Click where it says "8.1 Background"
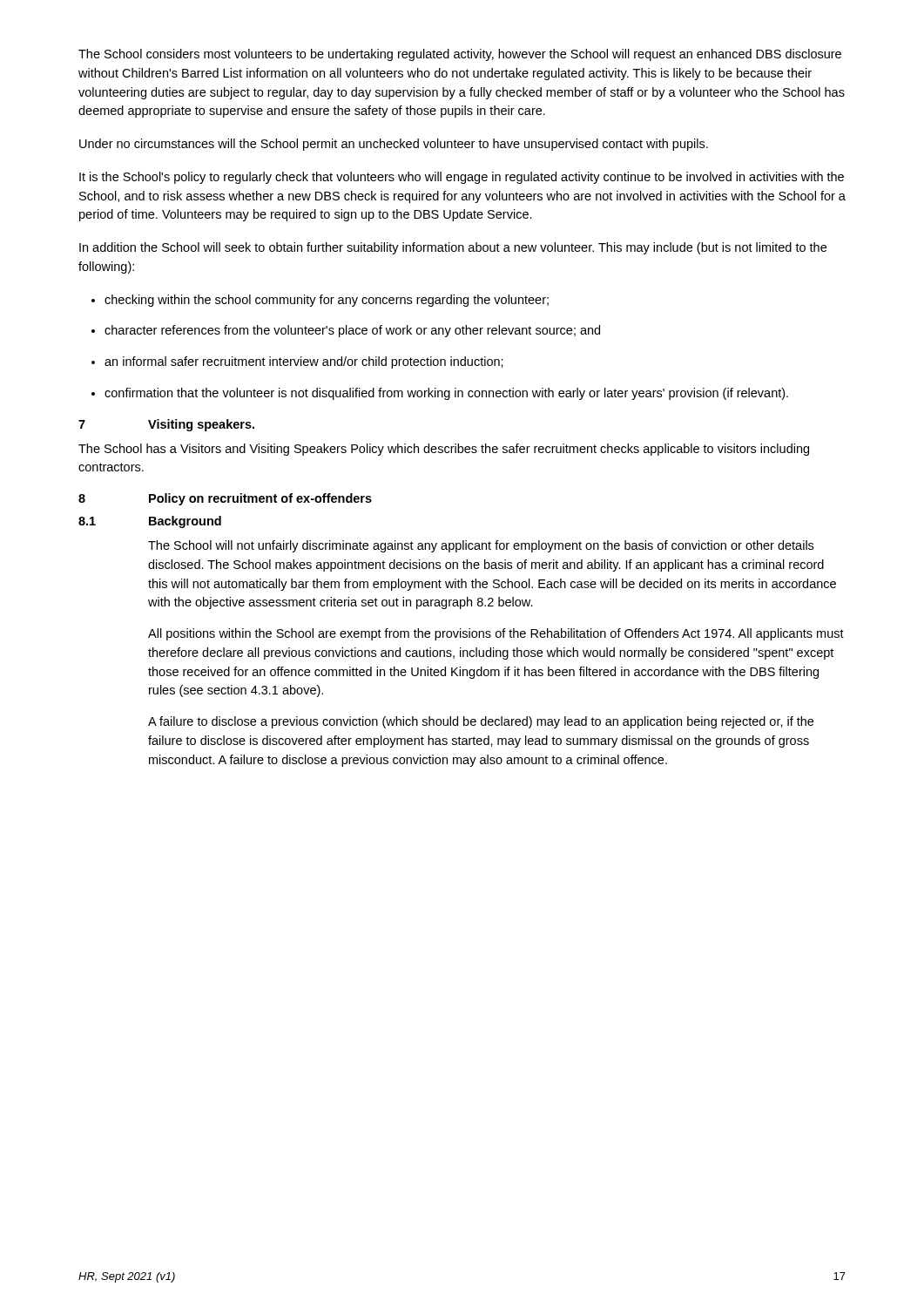This screenshot has width=924, height=1307. click(x=150, y=522)
